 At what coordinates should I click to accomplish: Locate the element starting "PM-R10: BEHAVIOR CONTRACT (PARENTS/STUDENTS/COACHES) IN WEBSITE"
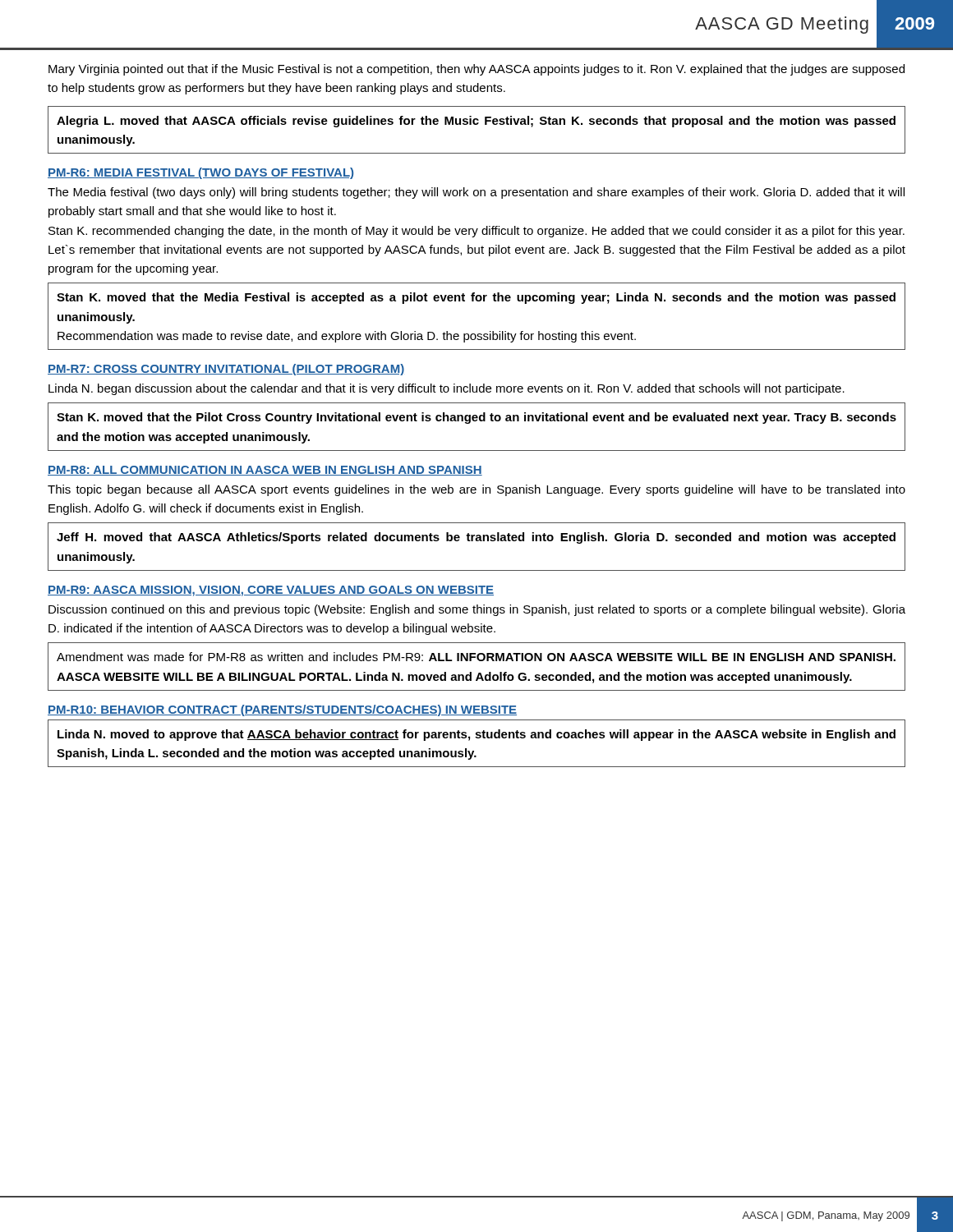(x=282, y=709)
